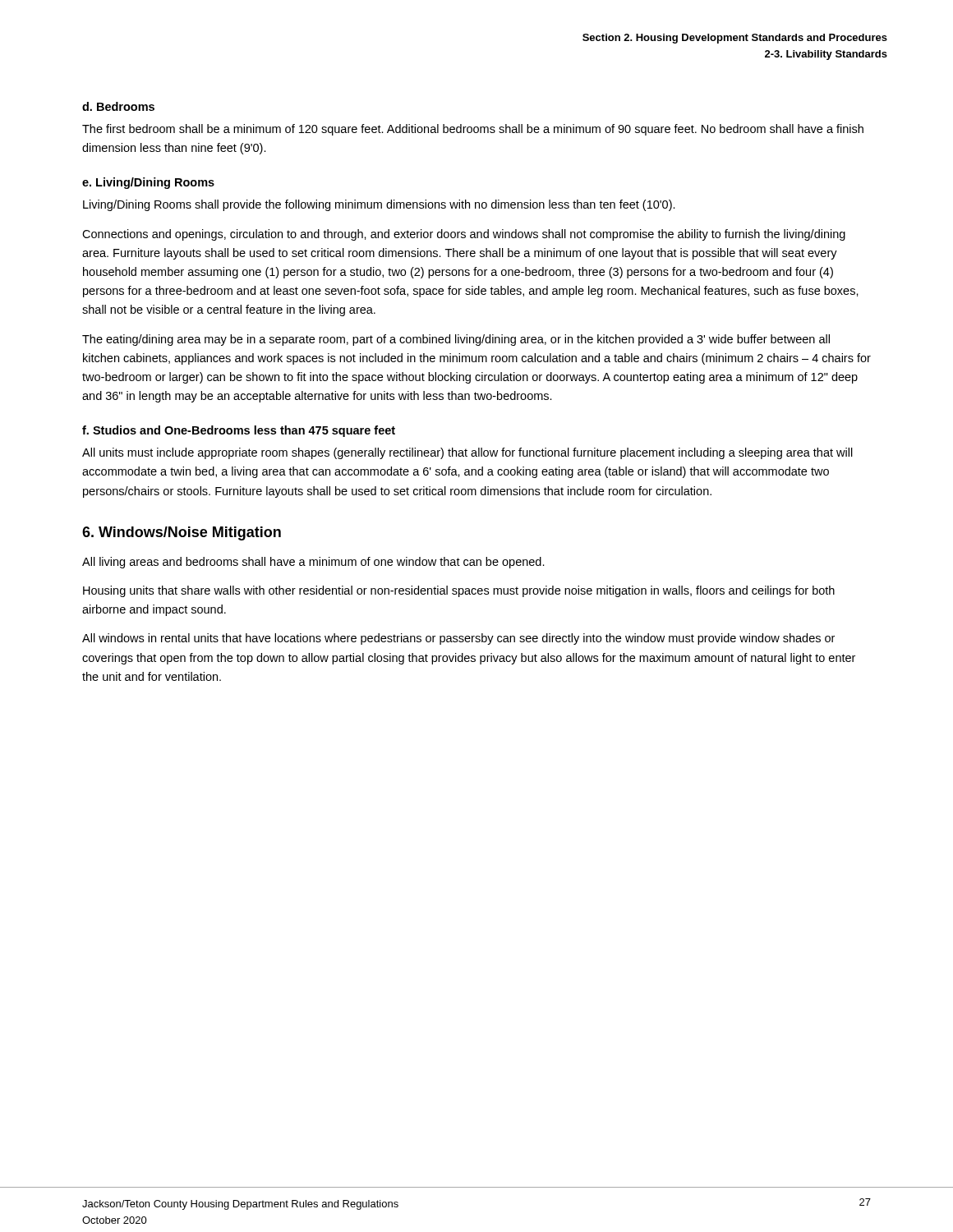Locate the block of text that opens with "All units must include"
The image size is (953, 1232).
(468, 472)
